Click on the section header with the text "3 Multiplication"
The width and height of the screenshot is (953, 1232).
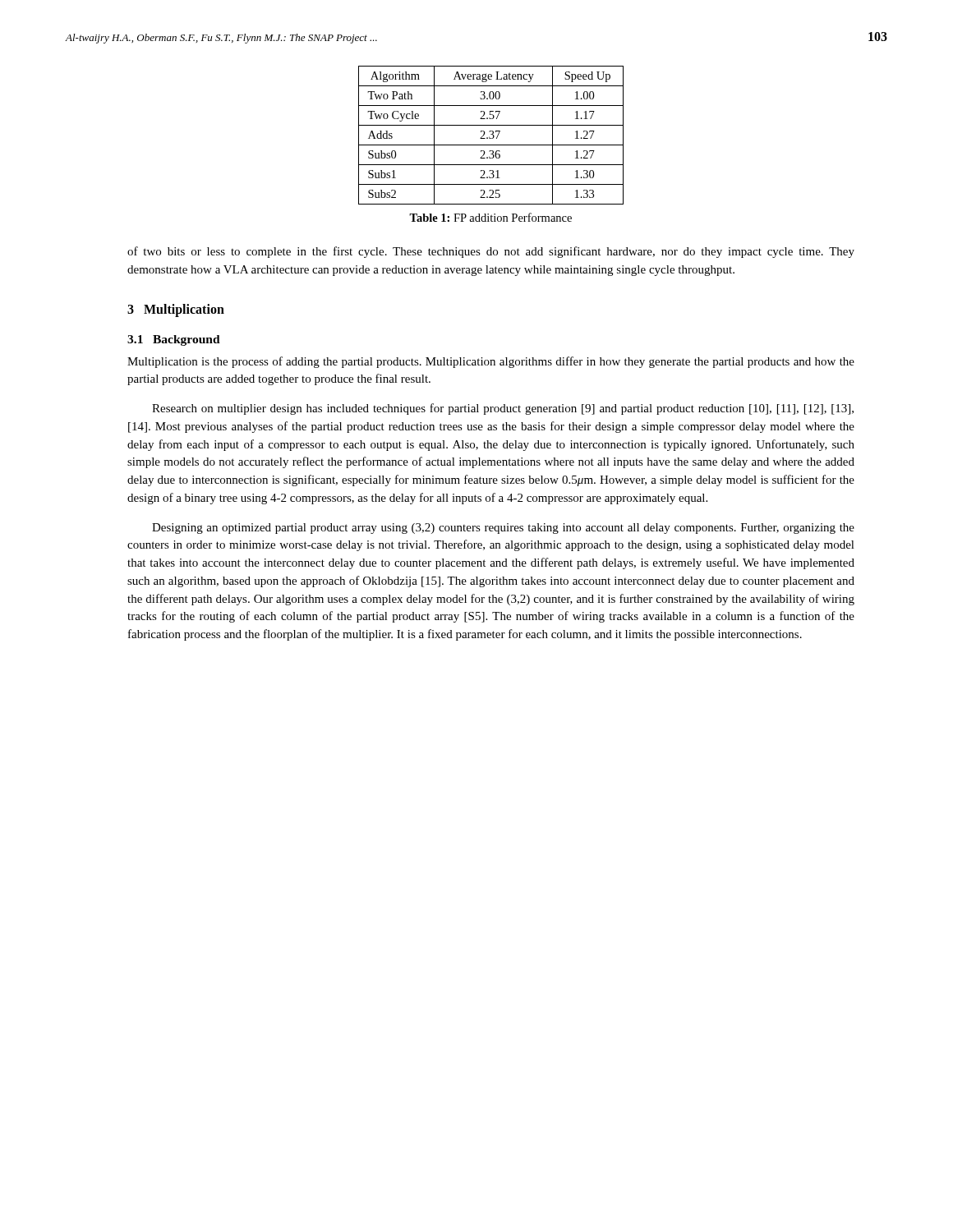[176, 309]
